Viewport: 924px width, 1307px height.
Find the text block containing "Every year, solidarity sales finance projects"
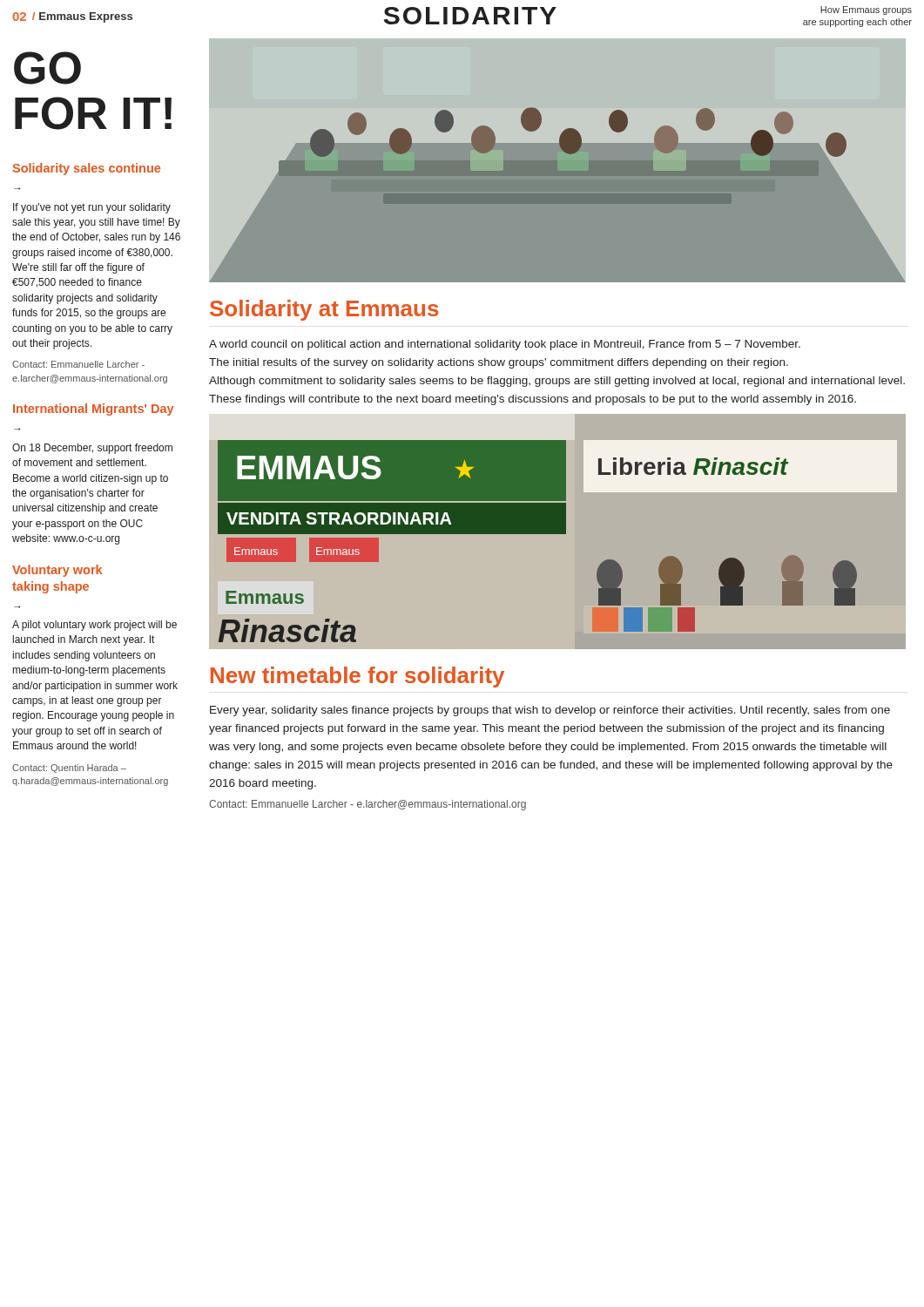coord(551,747)
